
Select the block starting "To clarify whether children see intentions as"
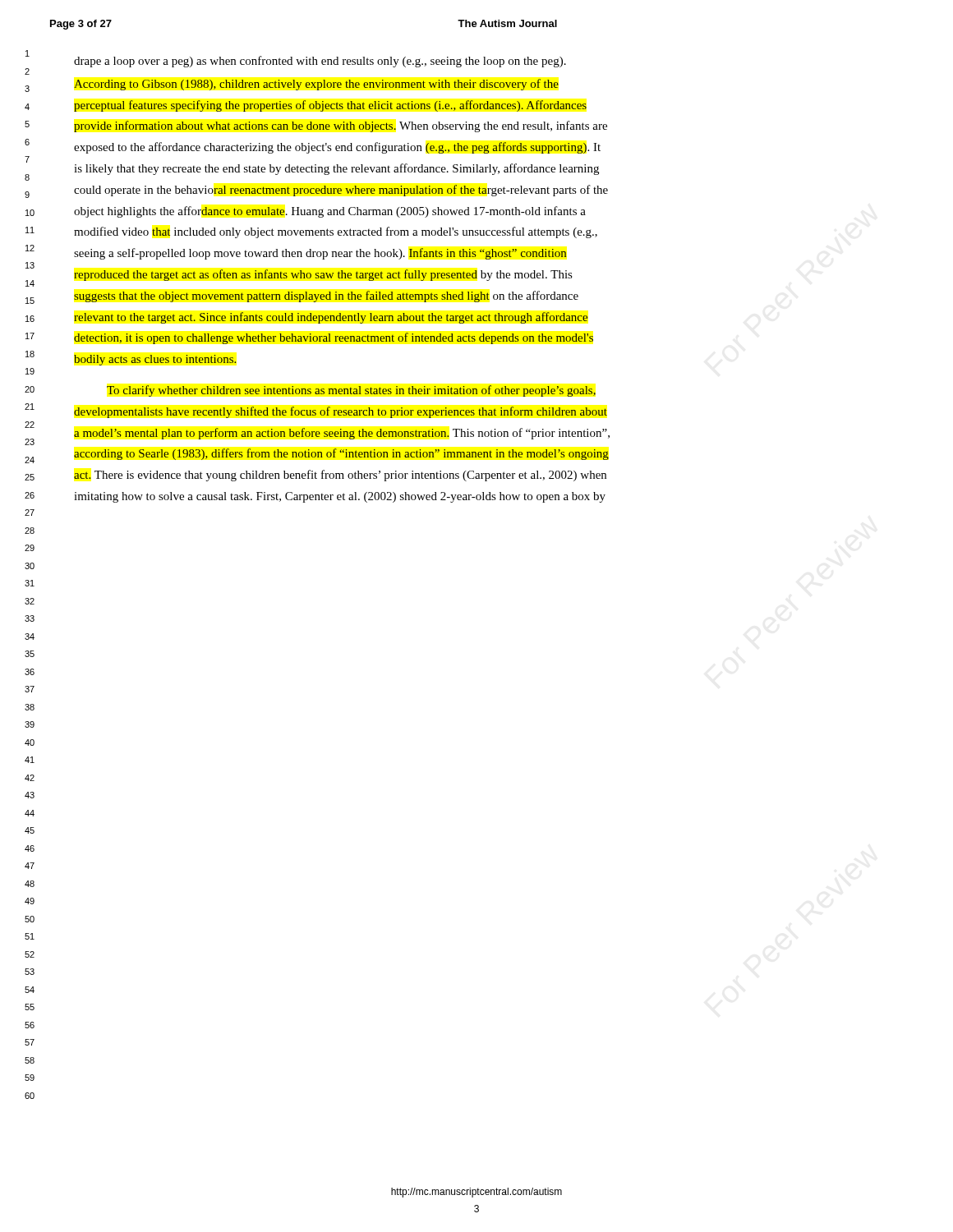[342, 443]
